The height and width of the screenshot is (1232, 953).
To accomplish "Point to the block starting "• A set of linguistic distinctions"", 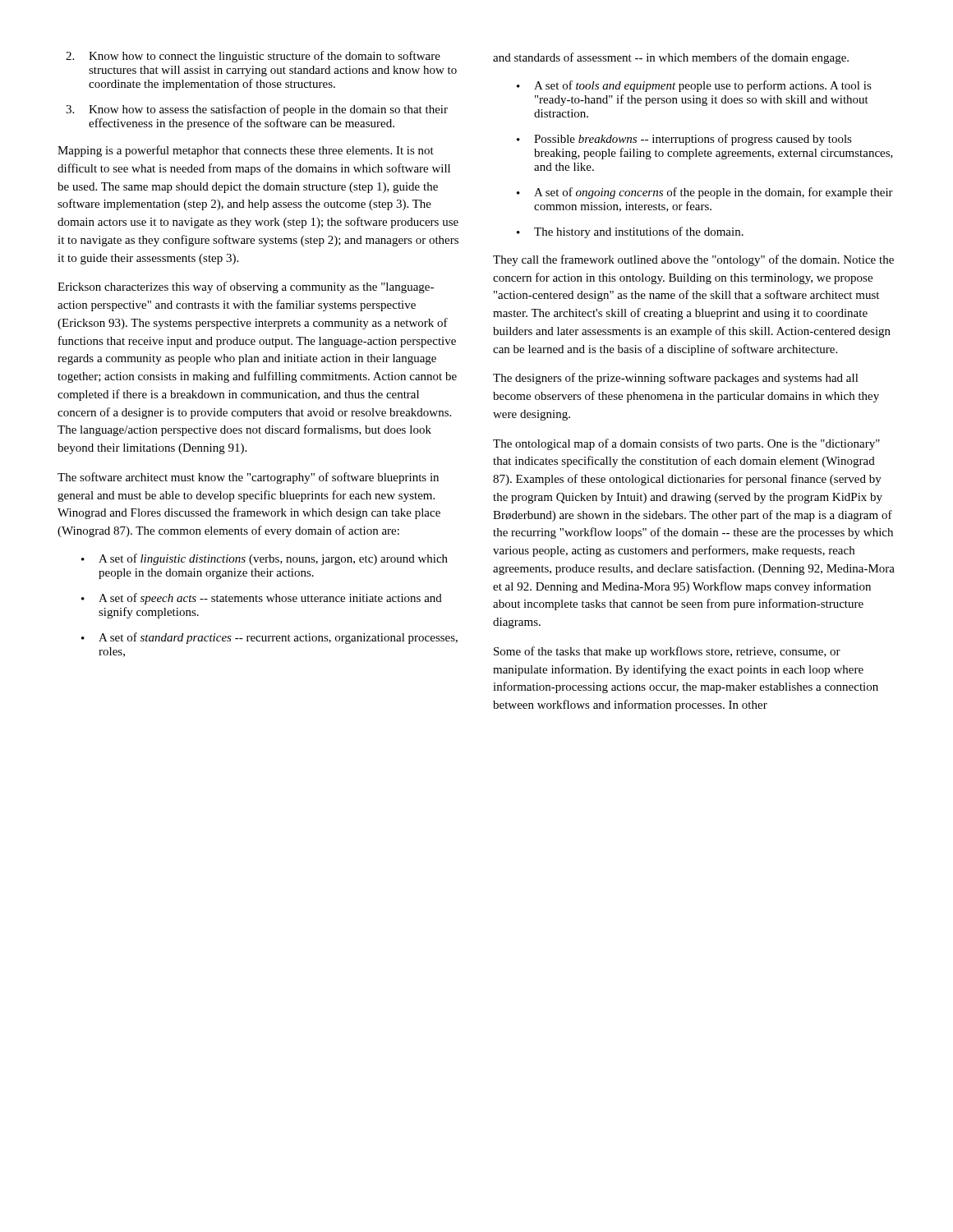I will 270,566.
